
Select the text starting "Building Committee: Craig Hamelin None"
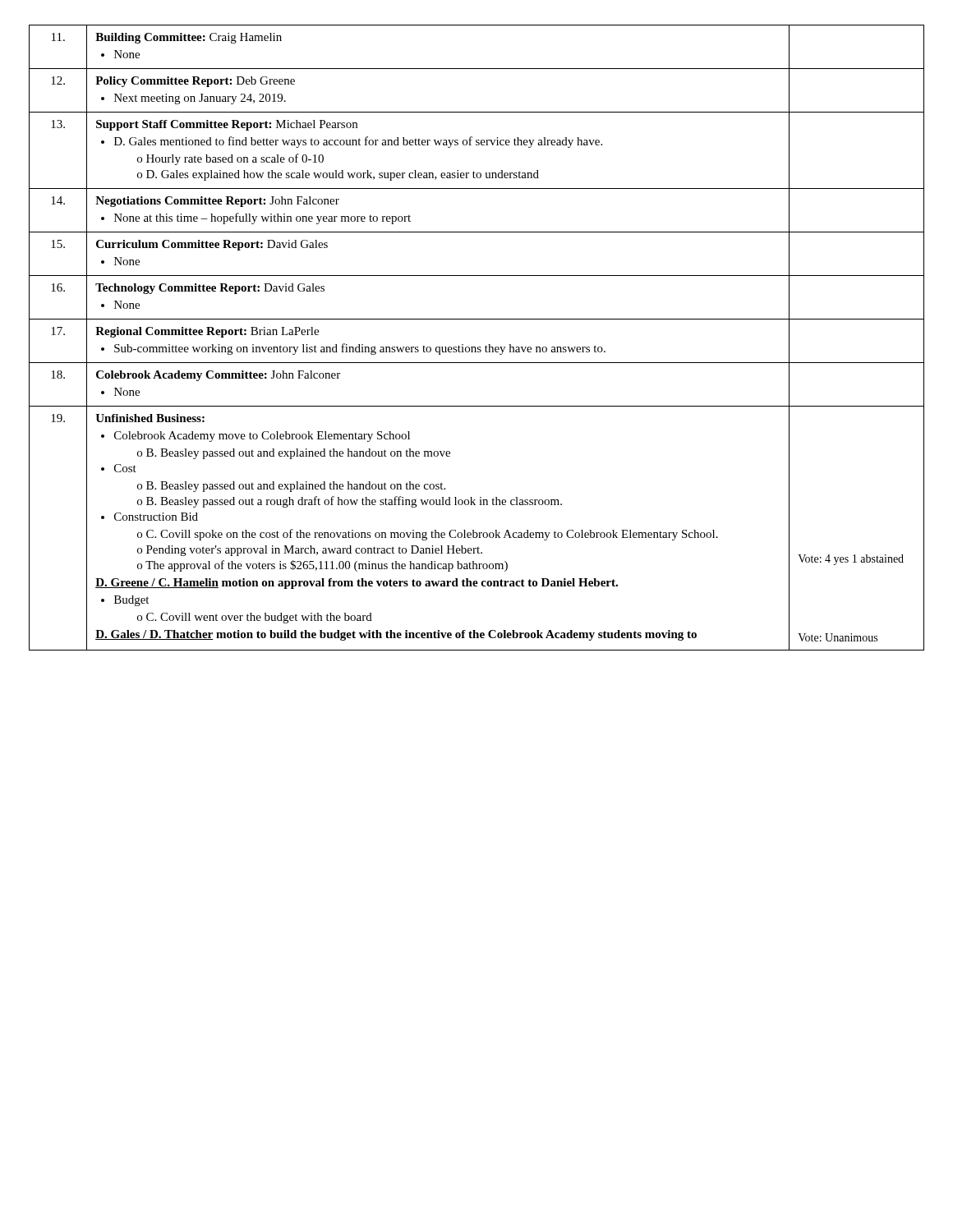pos(189,38)
